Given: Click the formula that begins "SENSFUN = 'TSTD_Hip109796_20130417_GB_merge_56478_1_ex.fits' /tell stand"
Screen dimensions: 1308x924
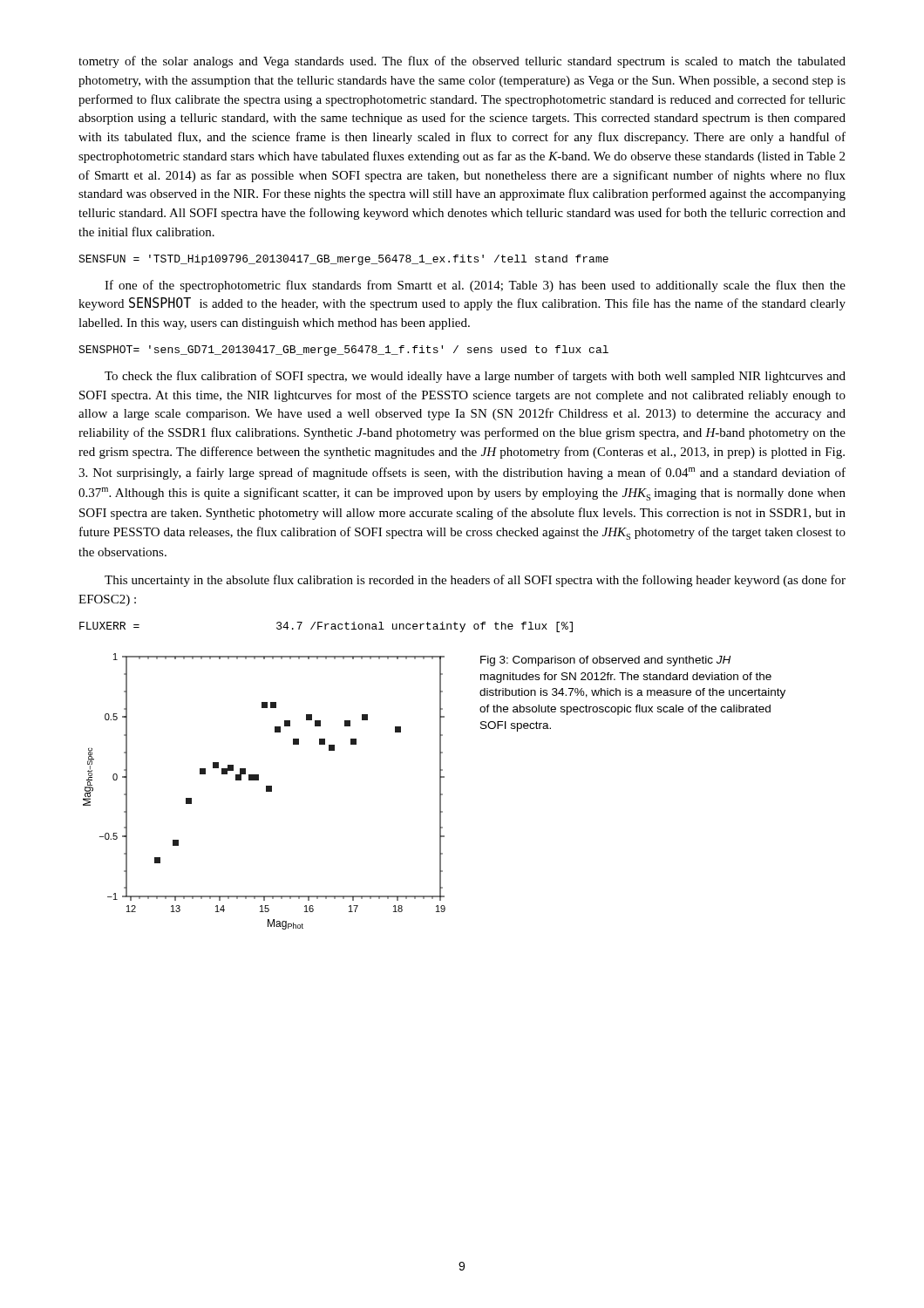Looking at the screenshot, I should point(344,259).
